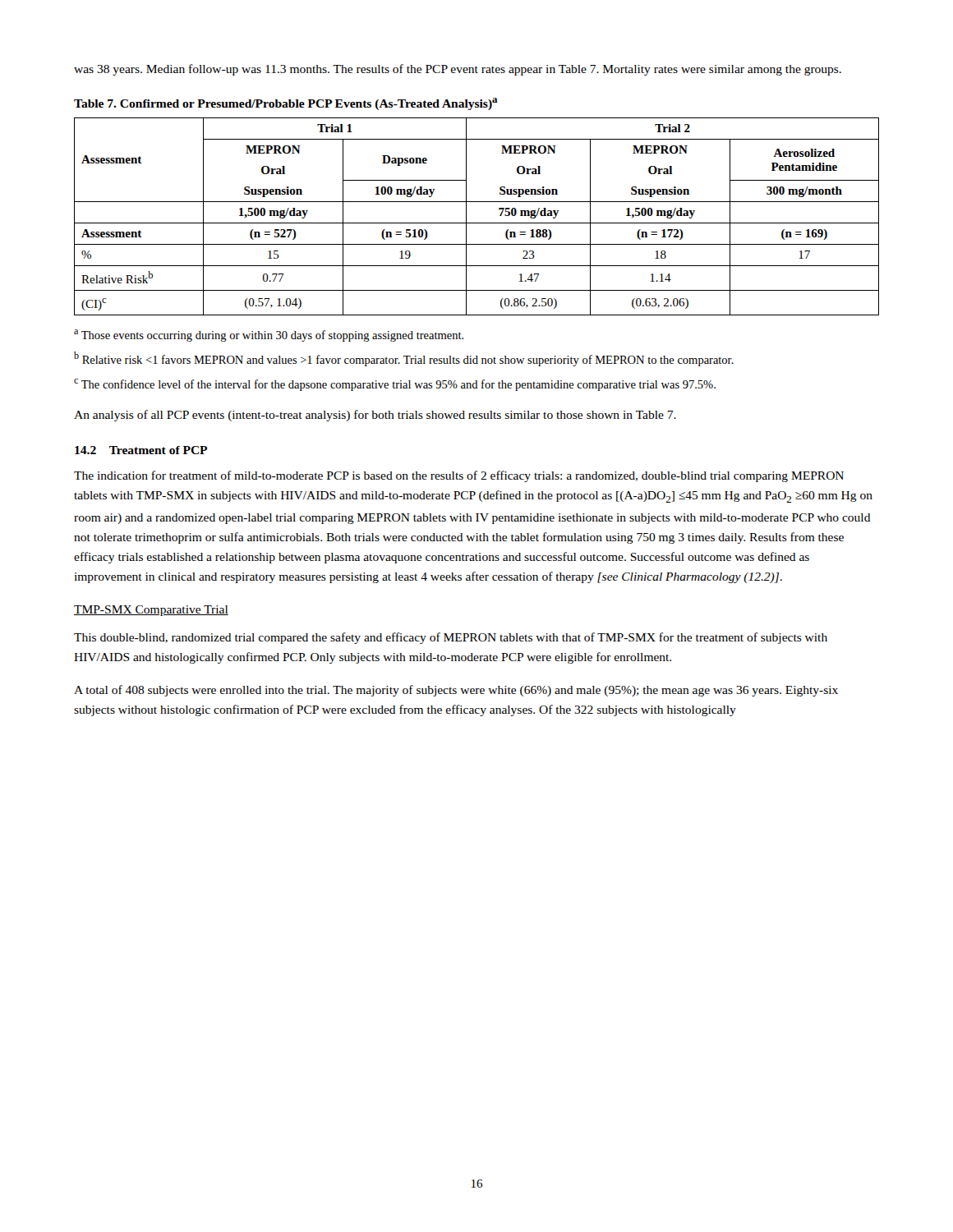
Task: Locate the text block containing "The indication for"
Action: 473,526
